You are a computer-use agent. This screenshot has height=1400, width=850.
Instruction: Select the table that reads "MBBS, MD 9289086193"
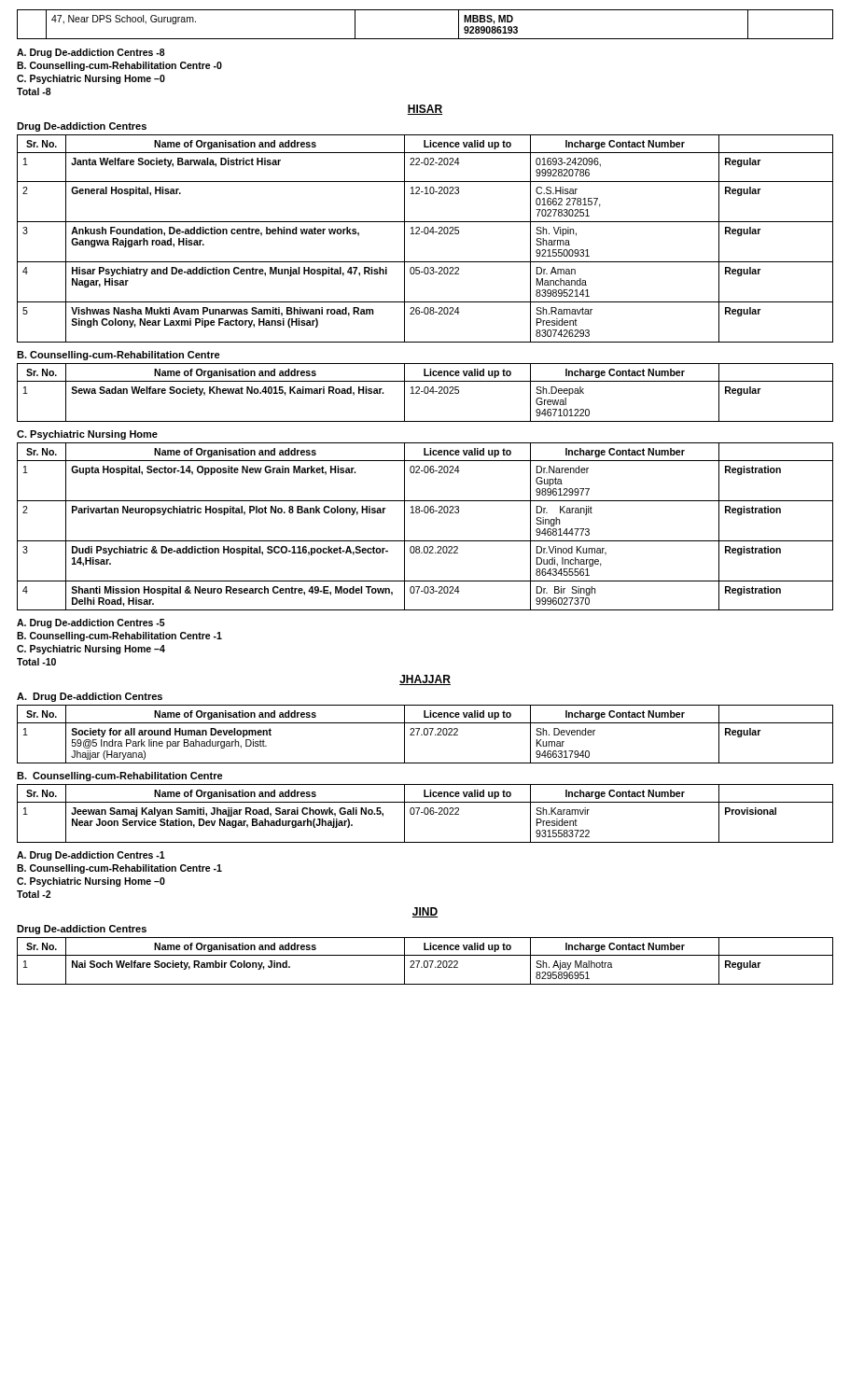coord(425,24)
